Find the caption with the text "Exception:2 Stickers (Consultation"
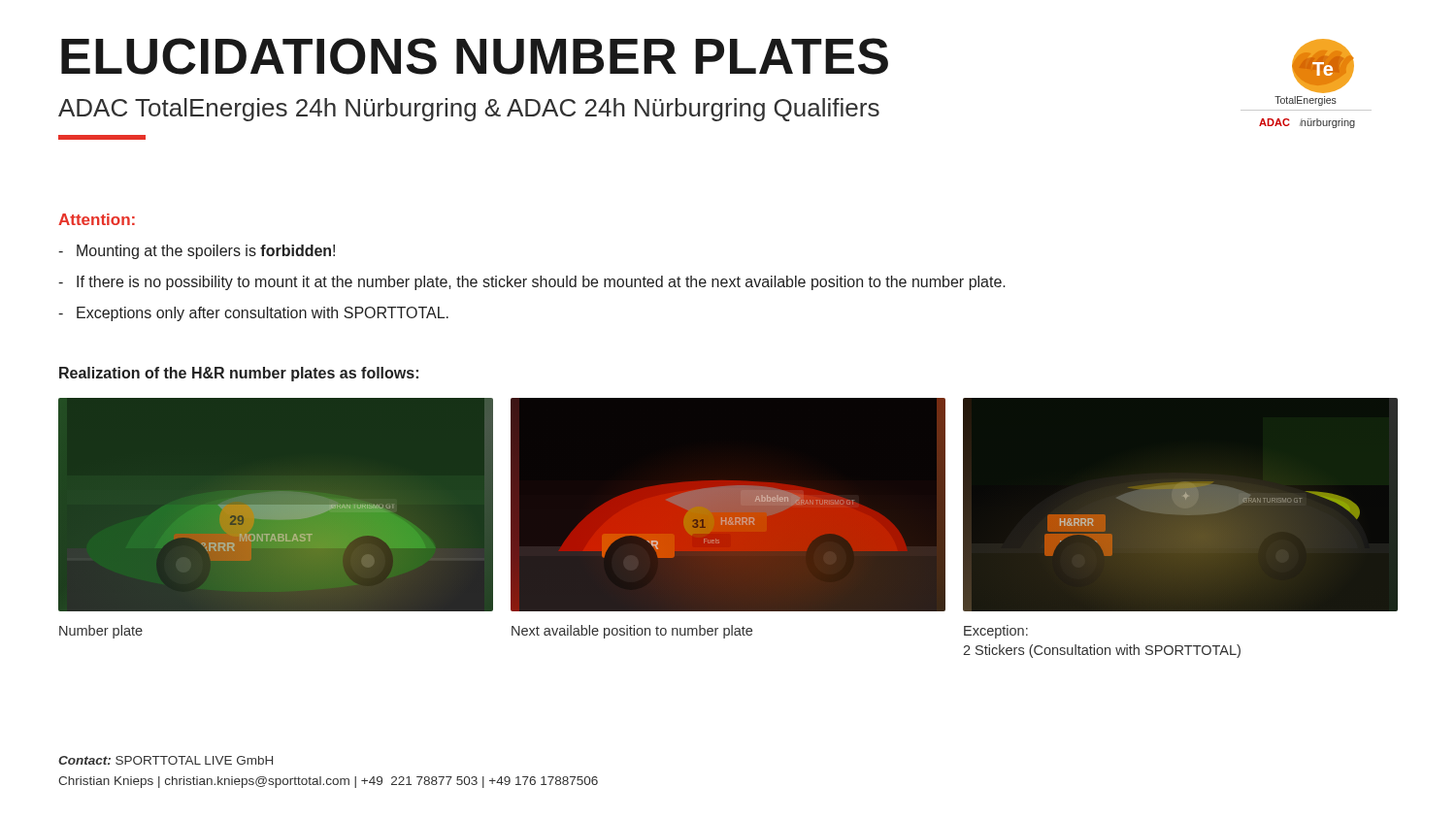1456x819 pixels. pyautogui.click(x=1180, y=641)
